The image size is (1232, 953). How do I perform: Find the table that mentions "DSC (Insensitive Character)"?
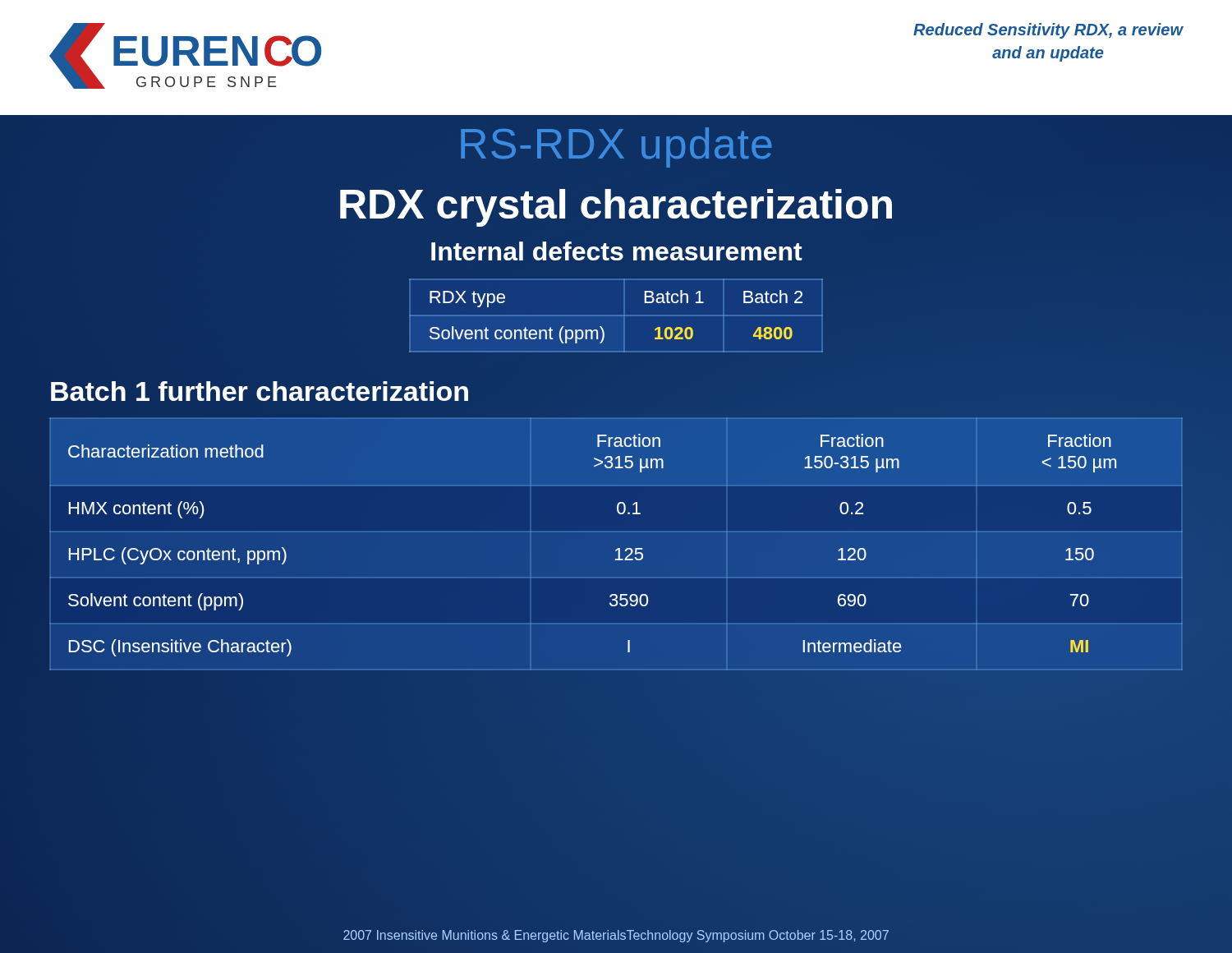pos(616,544)
